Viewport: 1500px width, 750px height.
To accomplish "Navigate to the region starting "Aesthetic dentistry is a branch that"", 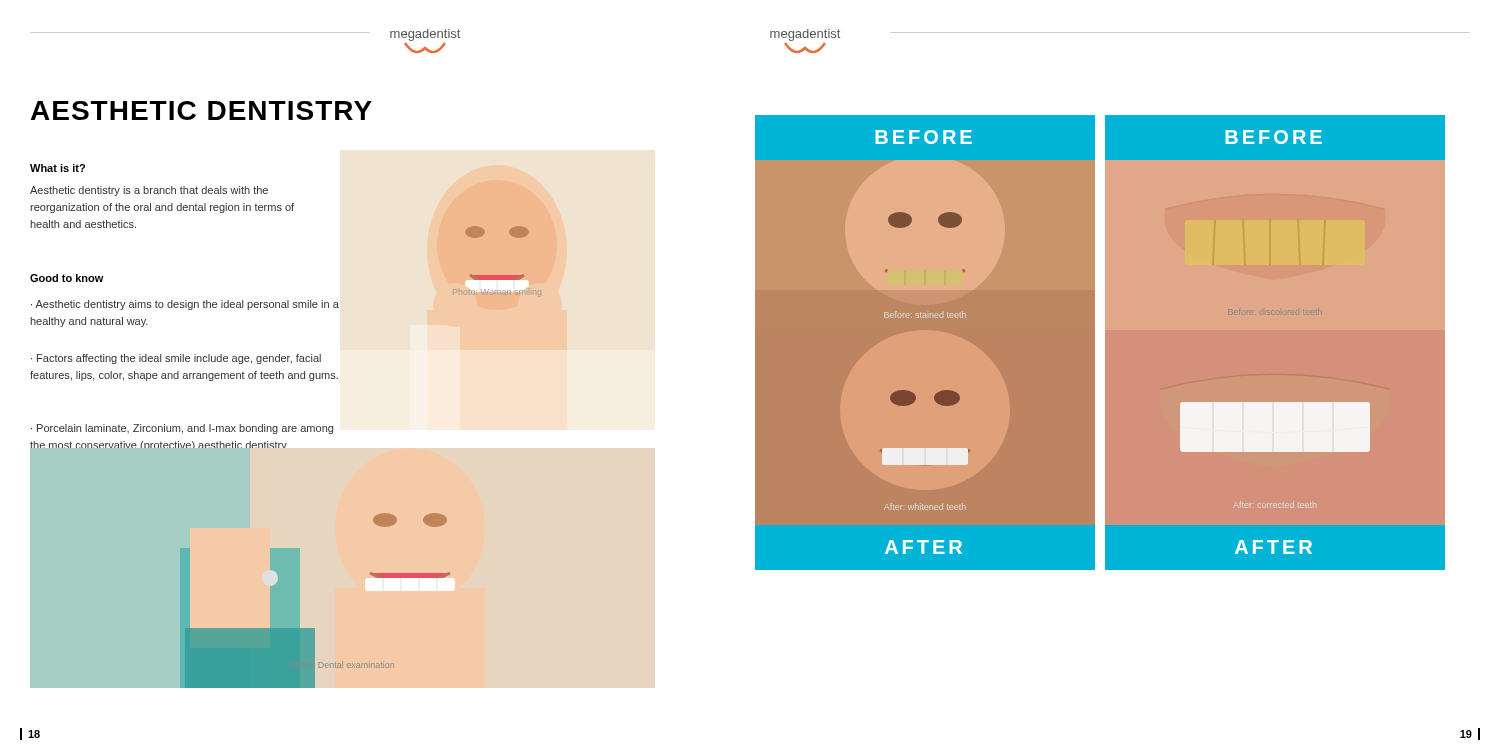I will 178,208.
